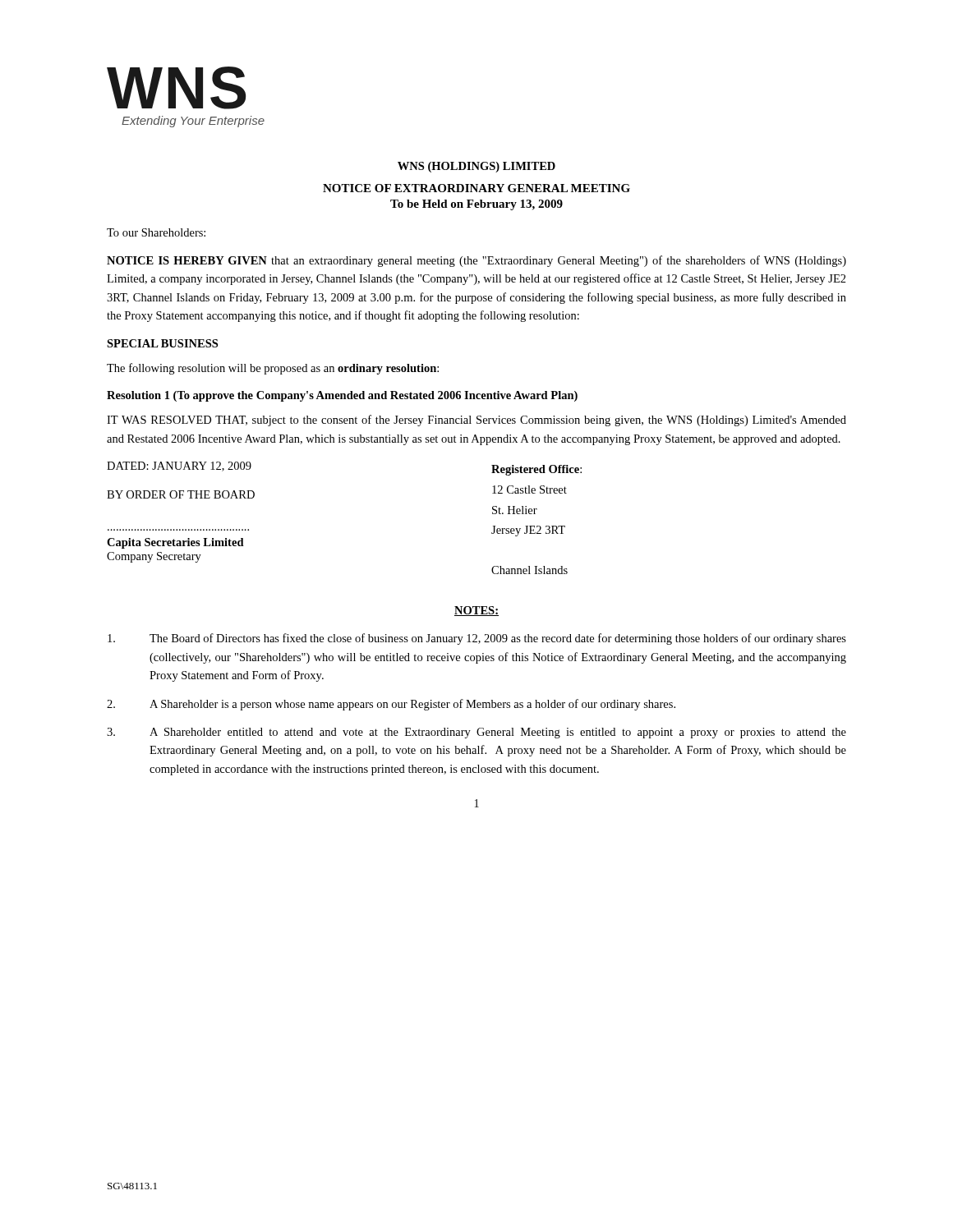This screenshot has width=953, height=1232.
Task: Select the text block containing "IT WAS RESOLVED THAT, subject to the consent"
Action: [x=476, y=429]
